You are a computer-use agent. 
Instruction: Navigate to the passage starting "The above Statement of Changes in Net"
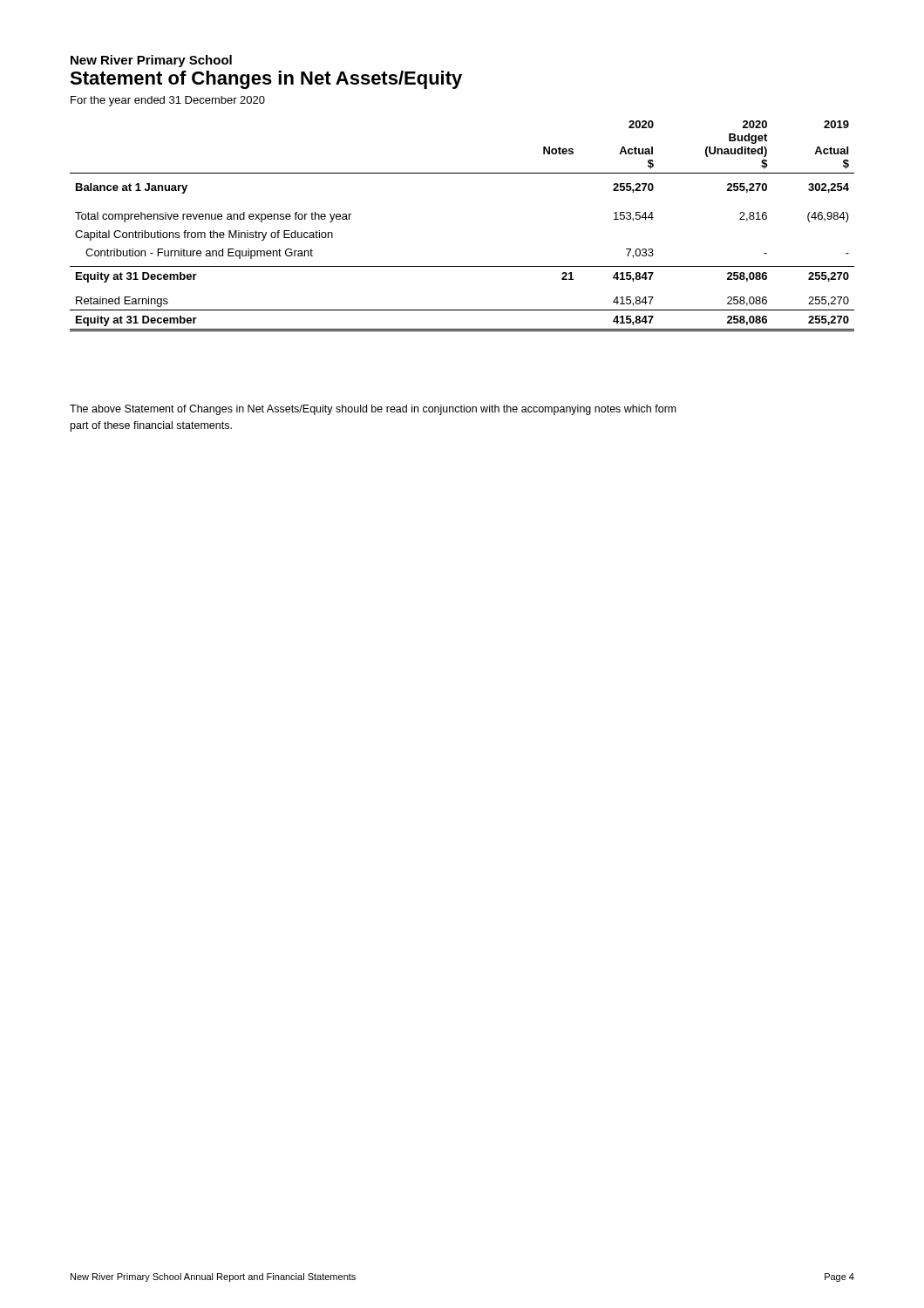(373, 417)
